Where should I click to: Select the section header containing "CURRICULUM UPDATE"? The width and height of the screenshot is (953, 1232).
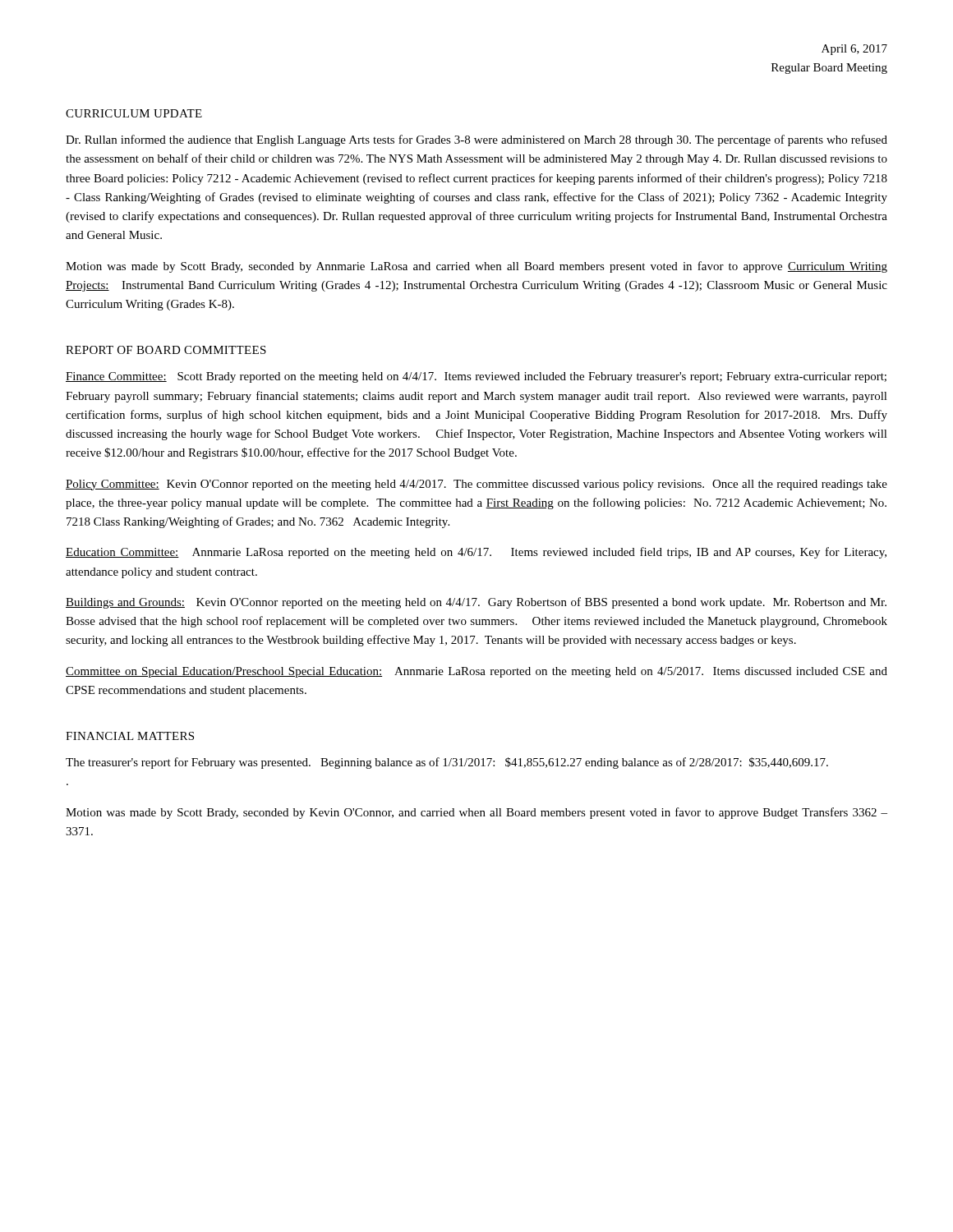coord(134,113)
